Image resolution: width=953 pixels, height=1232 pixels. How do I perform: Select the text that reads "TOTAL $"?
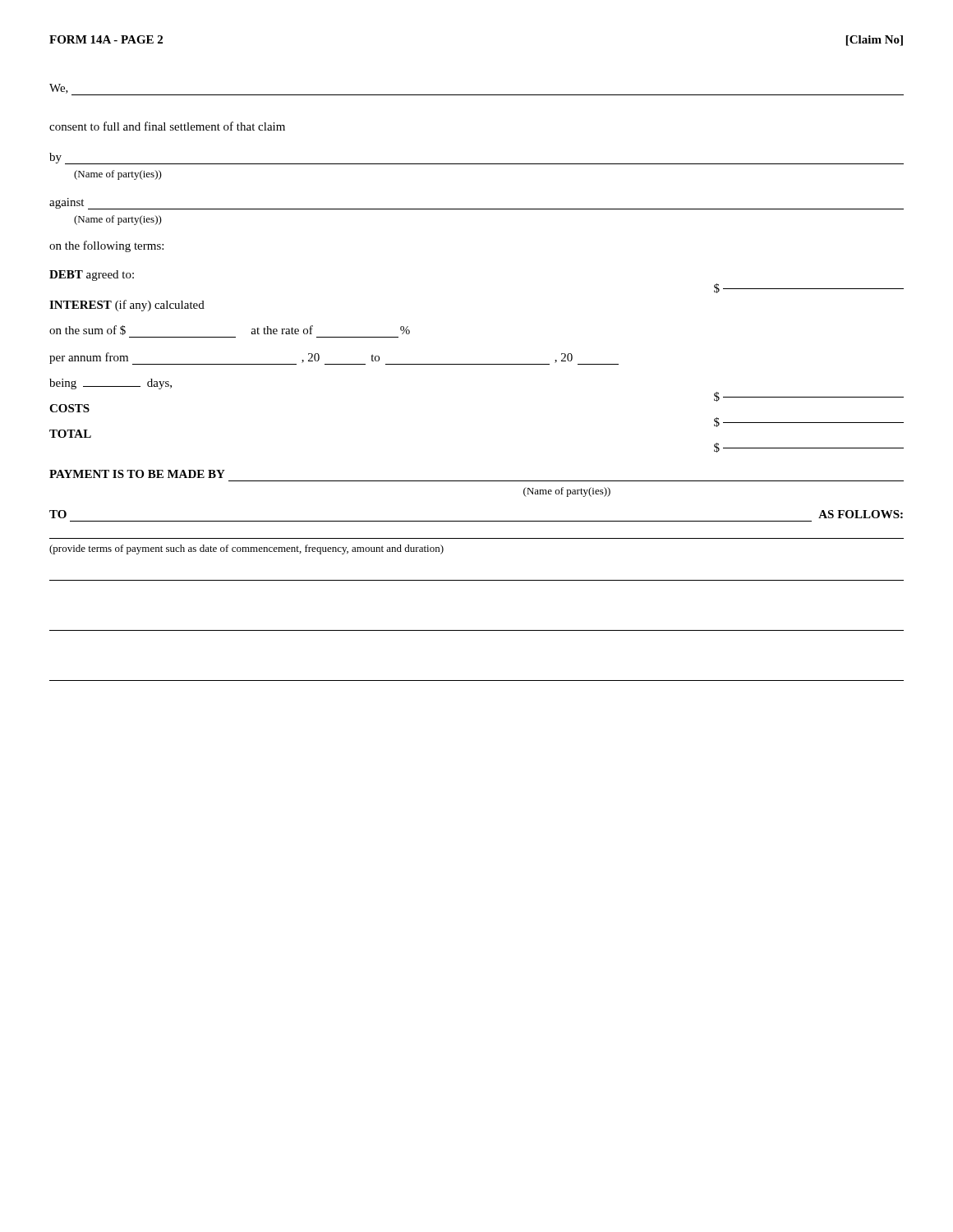pyautogui.click(x=70, y=434)
